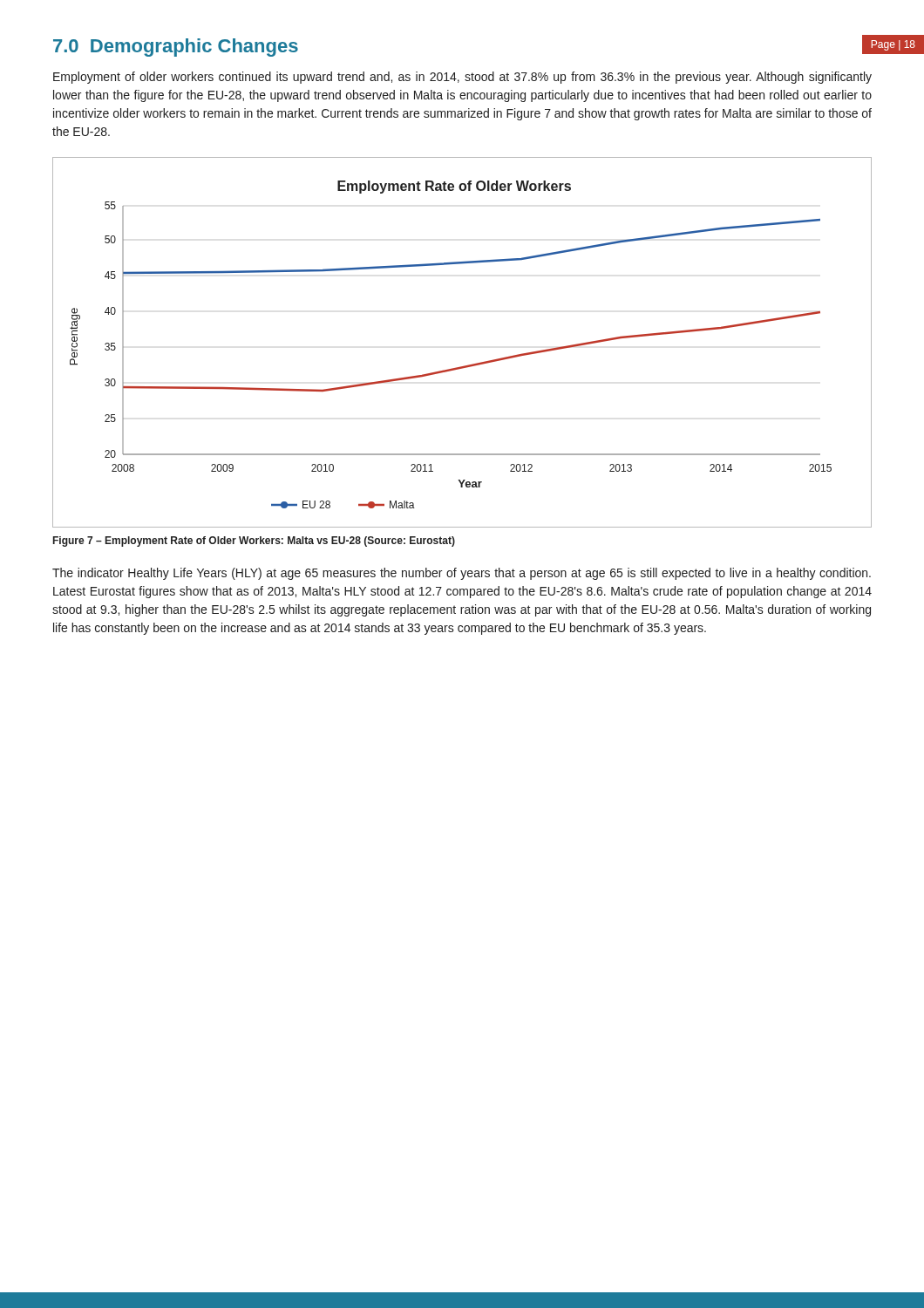Click on the caption that says "Figure 7 – Employment Rate of Older"
The height and width of the screenshot is (1308, 924).
[x=254, y=541]
